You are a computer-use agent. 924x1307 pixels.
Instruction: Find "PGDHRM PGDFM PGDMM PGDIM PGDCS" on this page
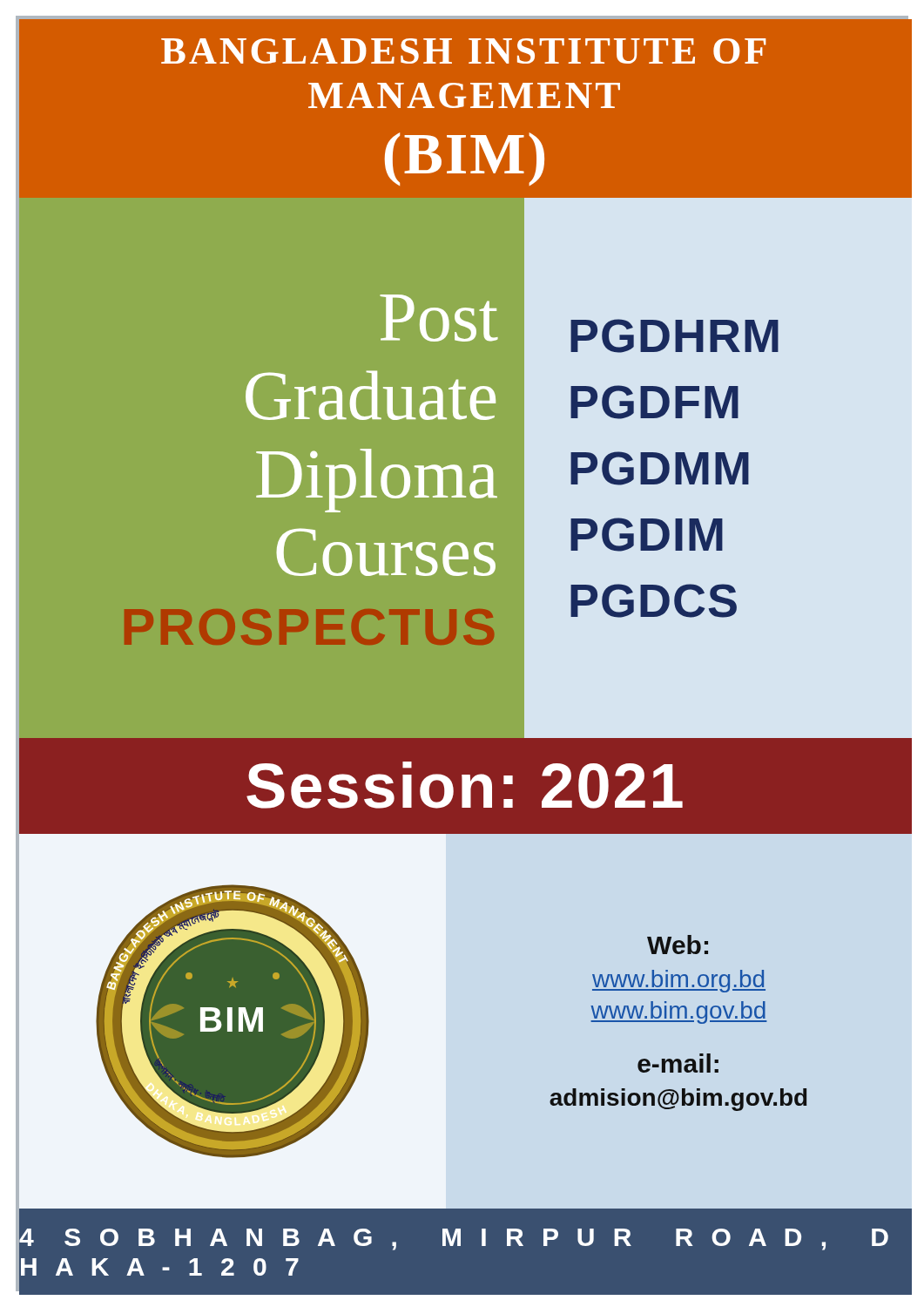(675, 468)
